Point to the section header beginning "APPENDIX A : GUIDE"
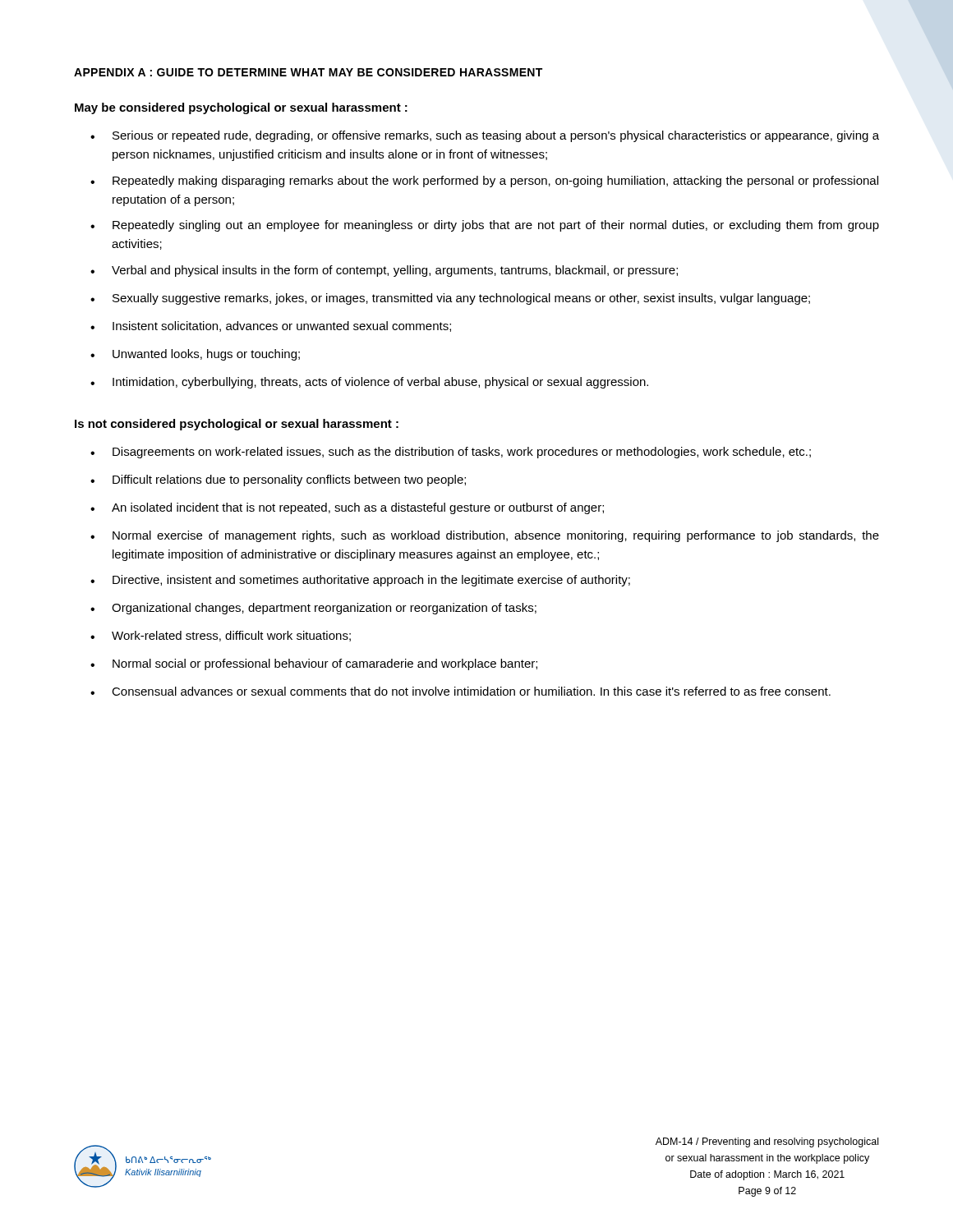 tap(308, 72)
